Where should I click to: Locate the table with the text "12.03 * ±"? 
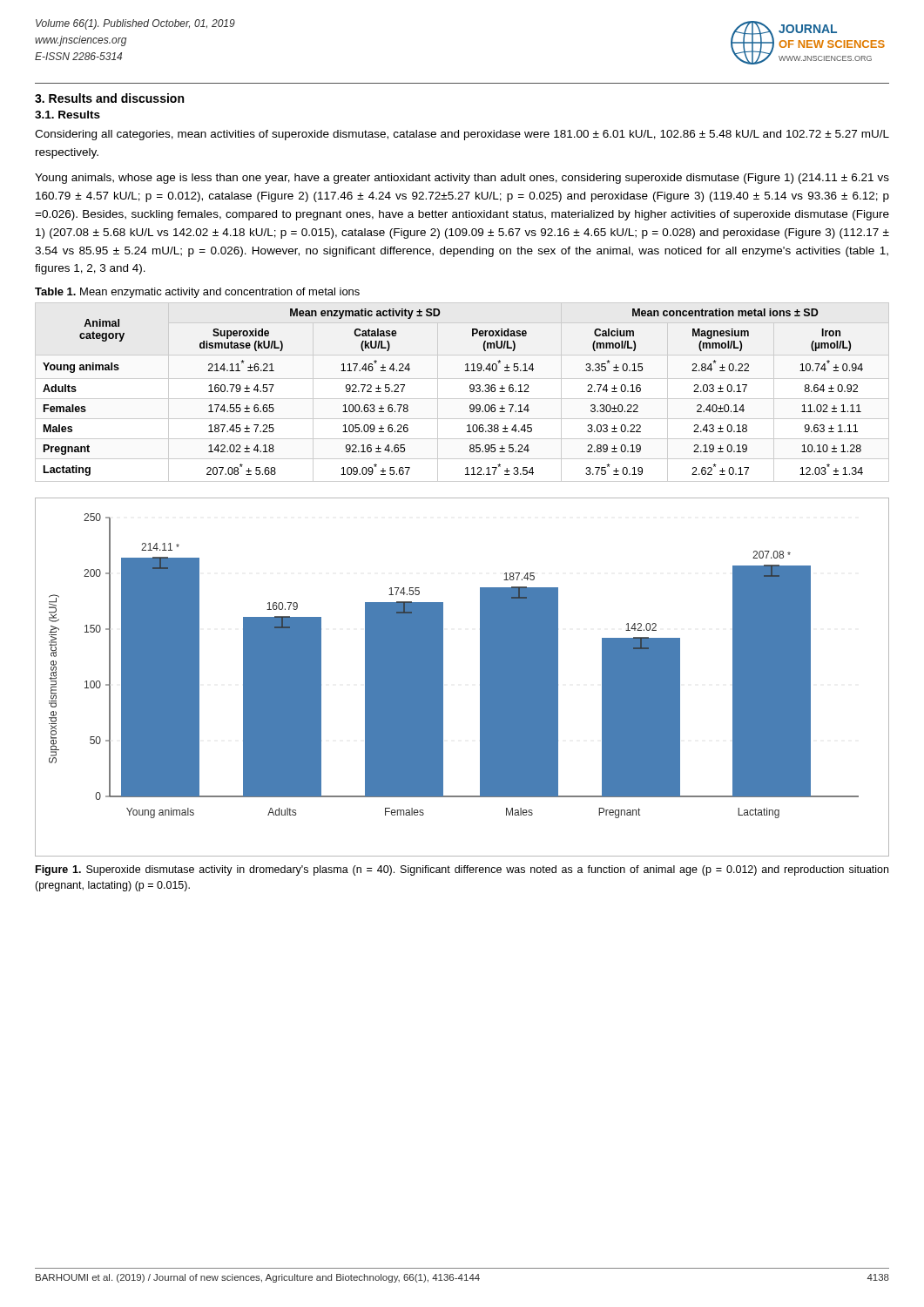[x=462, y=392]
